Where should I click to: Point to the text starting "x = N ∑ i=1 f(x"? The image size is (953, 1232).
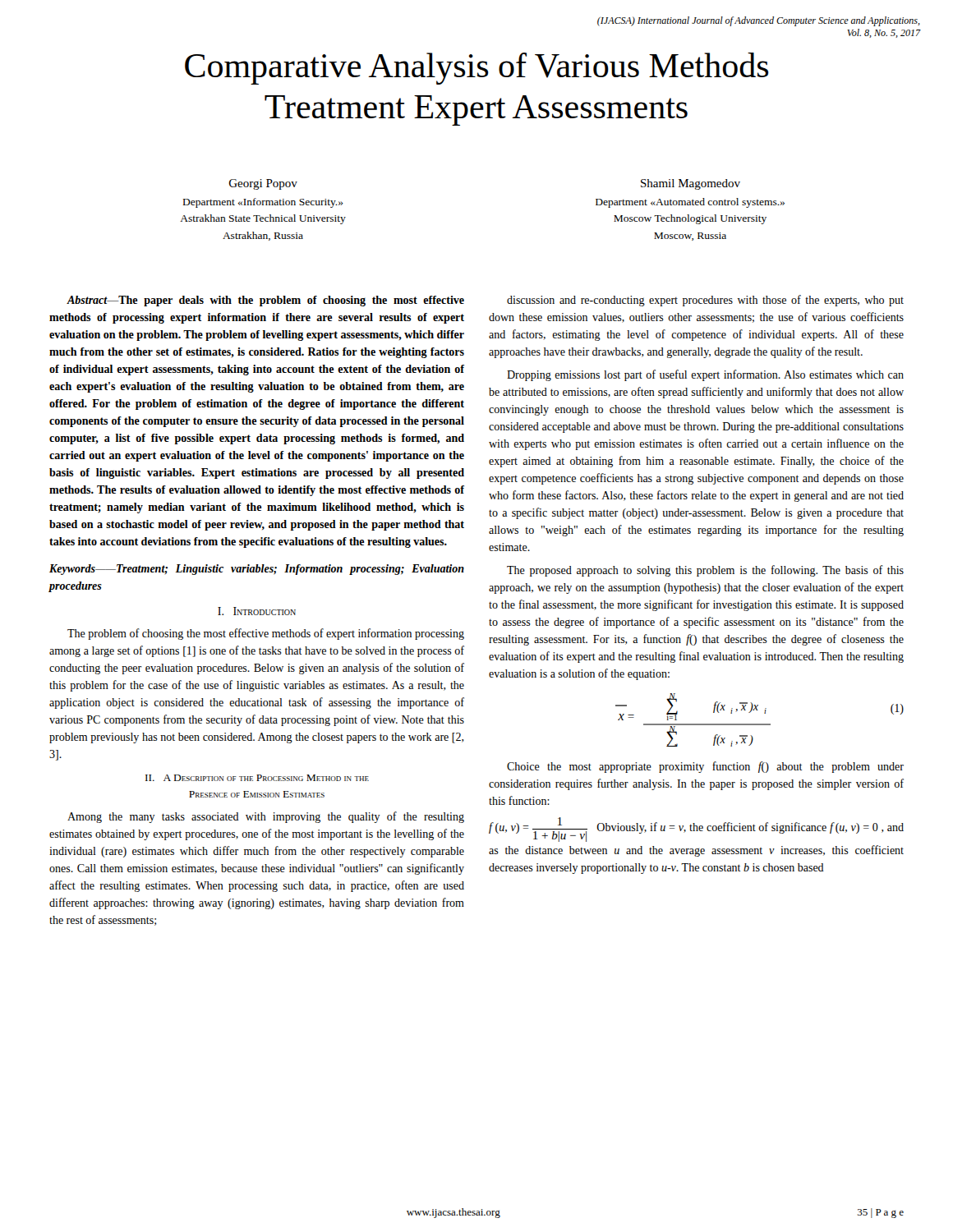755,720
